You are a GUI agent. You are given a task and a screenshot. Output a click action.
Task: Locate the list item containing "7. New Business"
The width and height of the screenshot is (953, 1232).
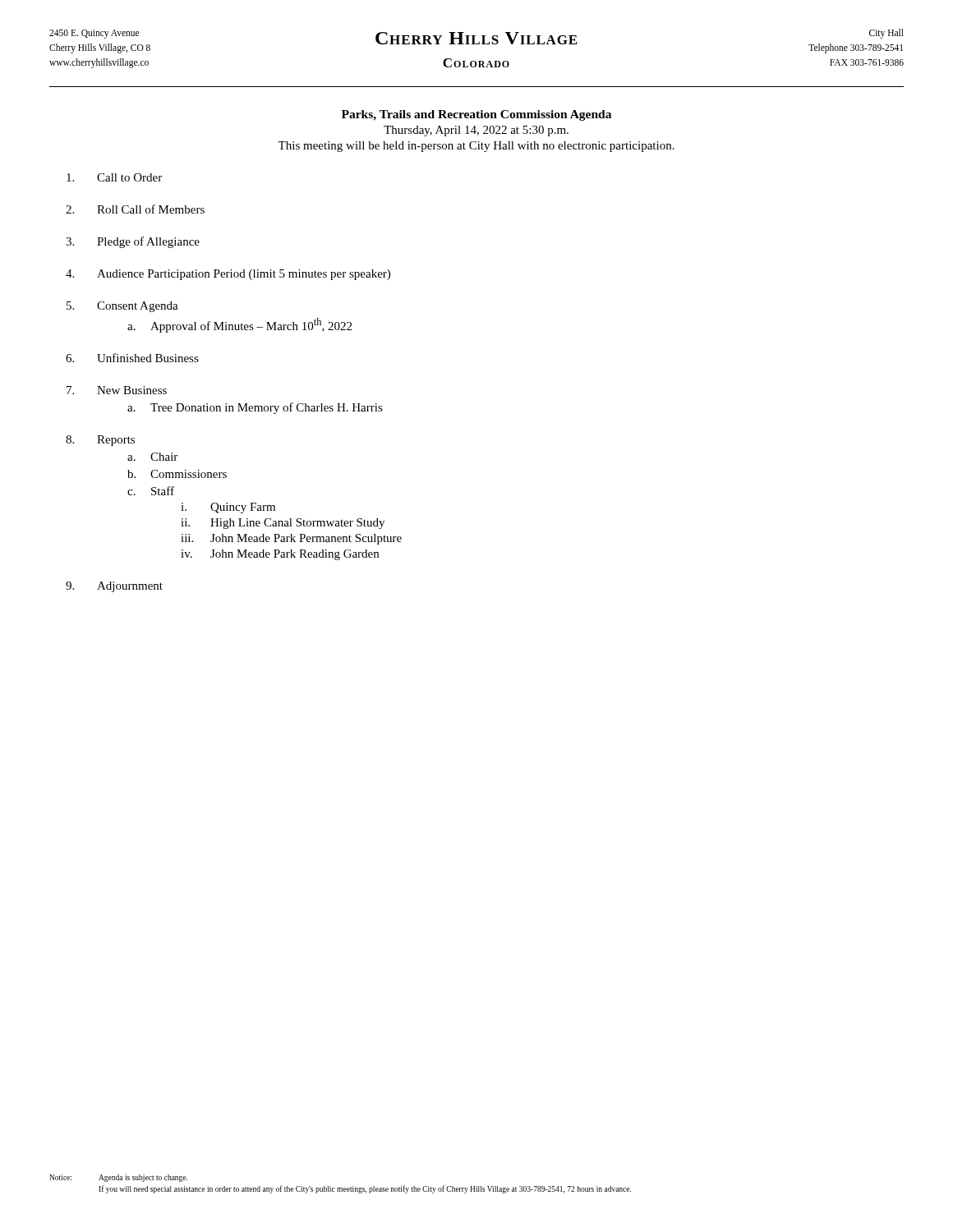click(x=117, y=390)
